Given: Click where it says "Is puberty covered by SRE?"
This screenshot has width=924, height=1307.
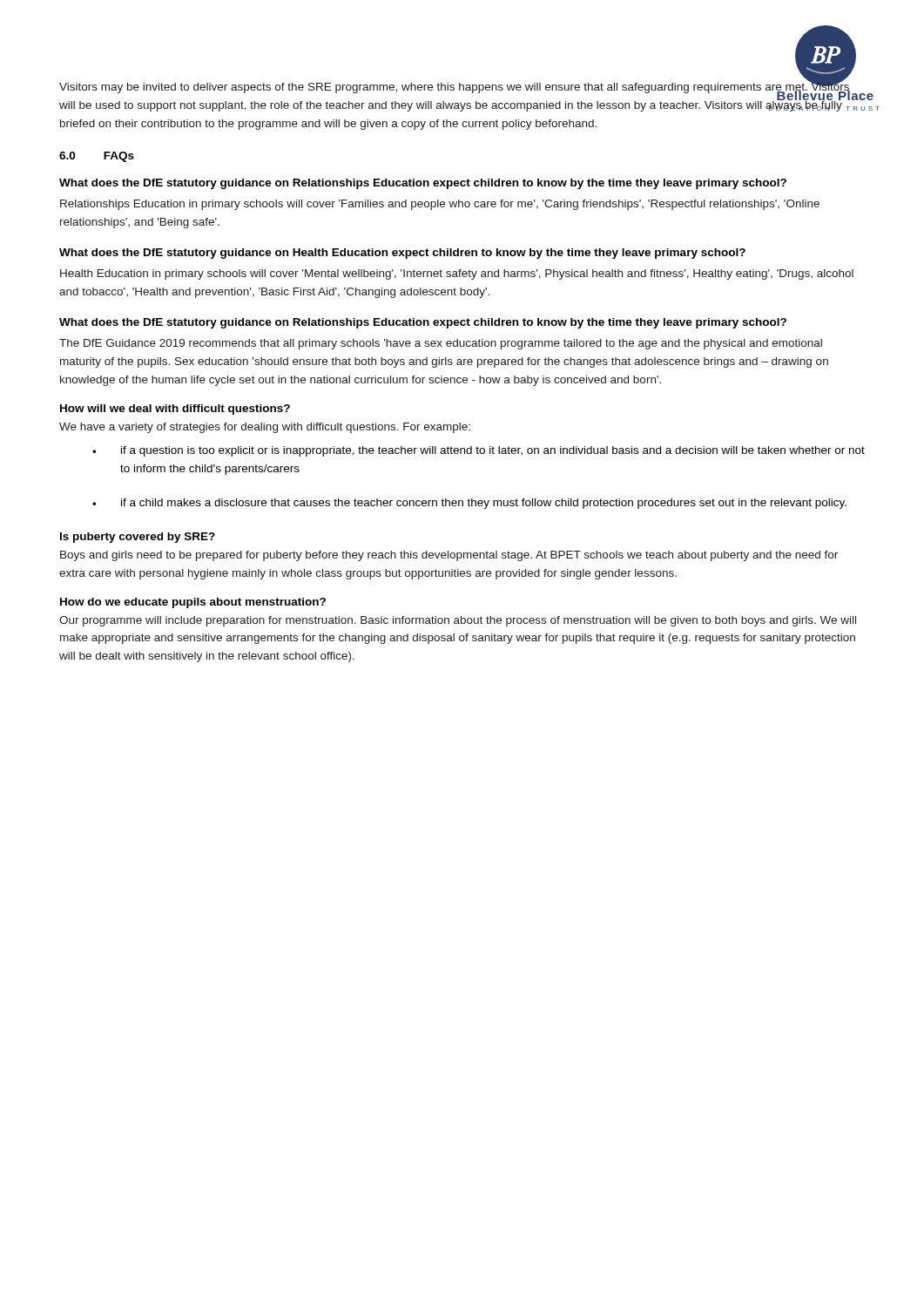Looking at the screenshot, I should tap(137, 536).
